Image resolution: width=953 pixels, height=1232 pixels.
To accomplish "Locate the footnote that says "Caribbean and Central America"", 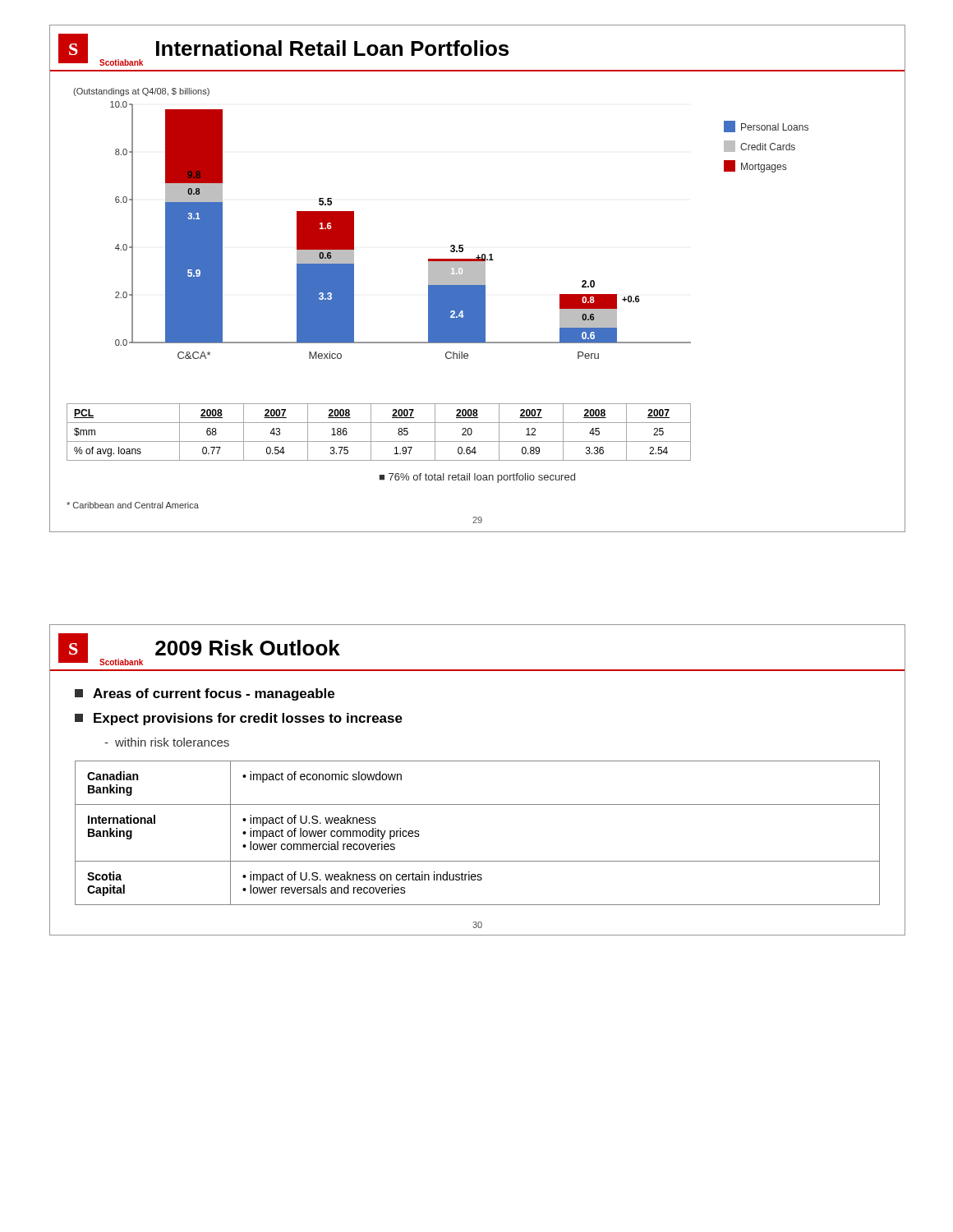I will pos(133,505).
